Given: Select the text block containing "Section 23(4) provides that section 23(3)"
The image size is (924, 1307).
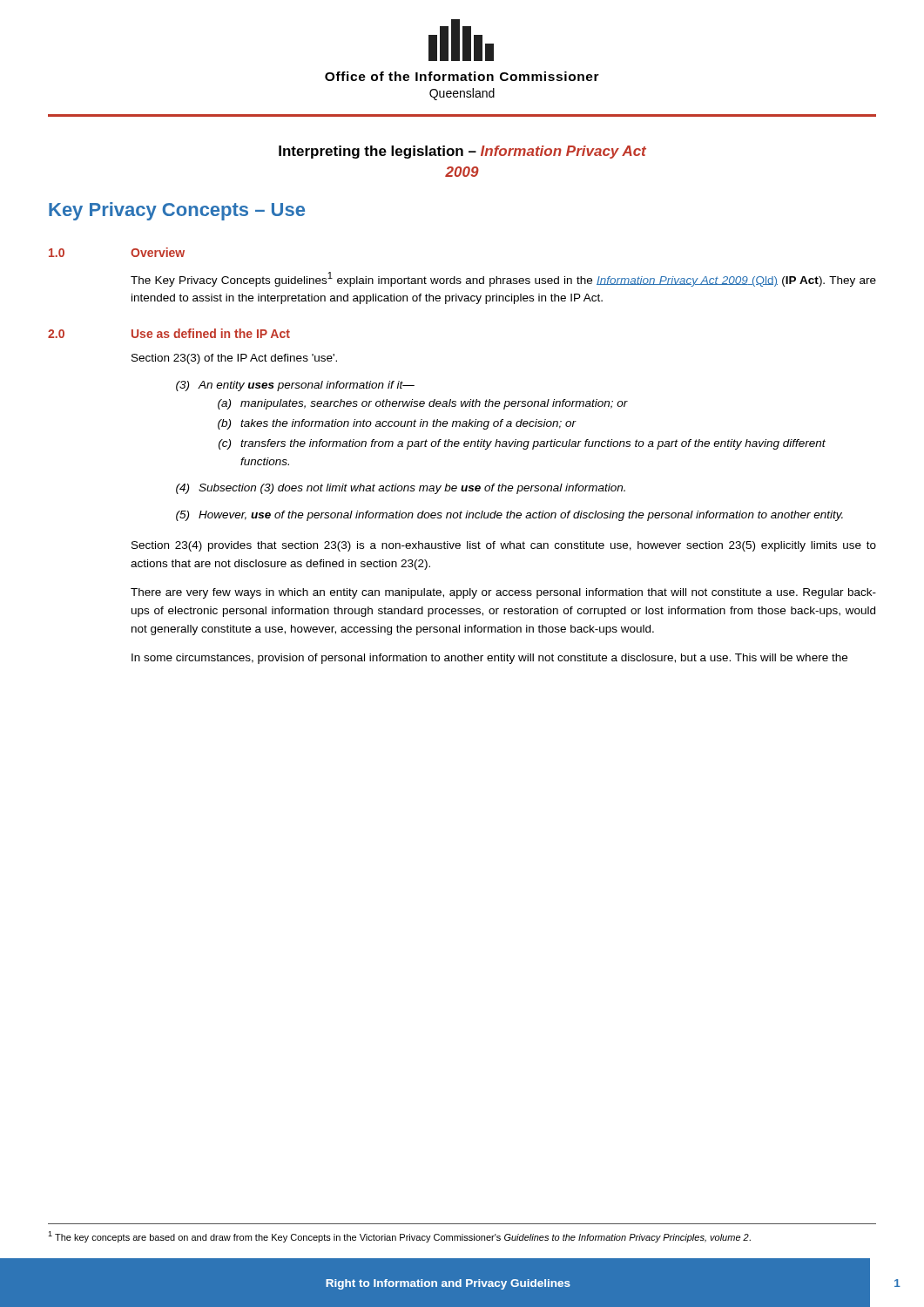Looking at the screenshot, I should pyautogui.click(x=503, y=554).
